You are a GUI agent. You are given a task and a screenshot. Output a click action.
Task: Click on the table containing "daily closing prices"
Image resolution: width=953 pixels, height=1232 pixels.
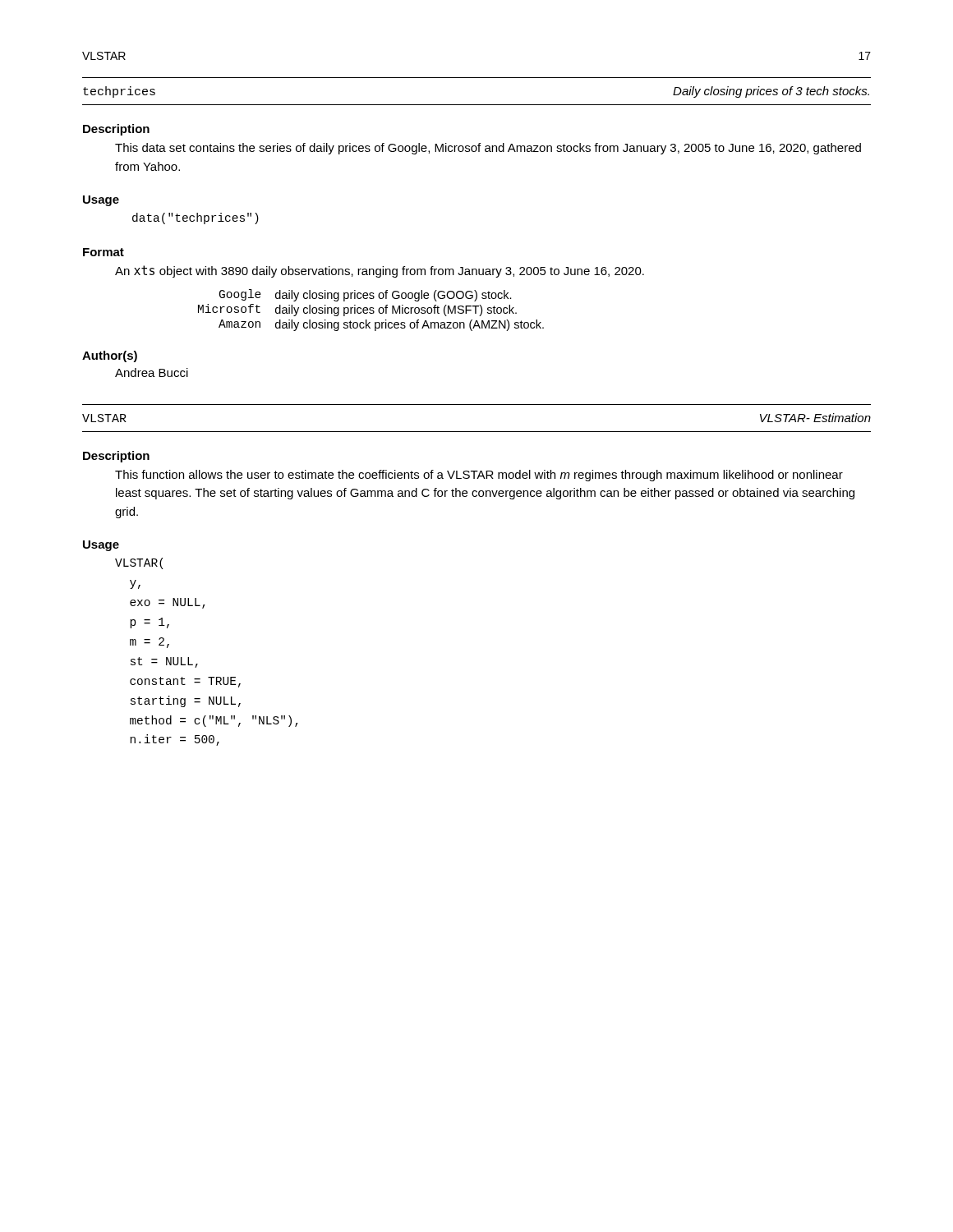coord(476,309)
